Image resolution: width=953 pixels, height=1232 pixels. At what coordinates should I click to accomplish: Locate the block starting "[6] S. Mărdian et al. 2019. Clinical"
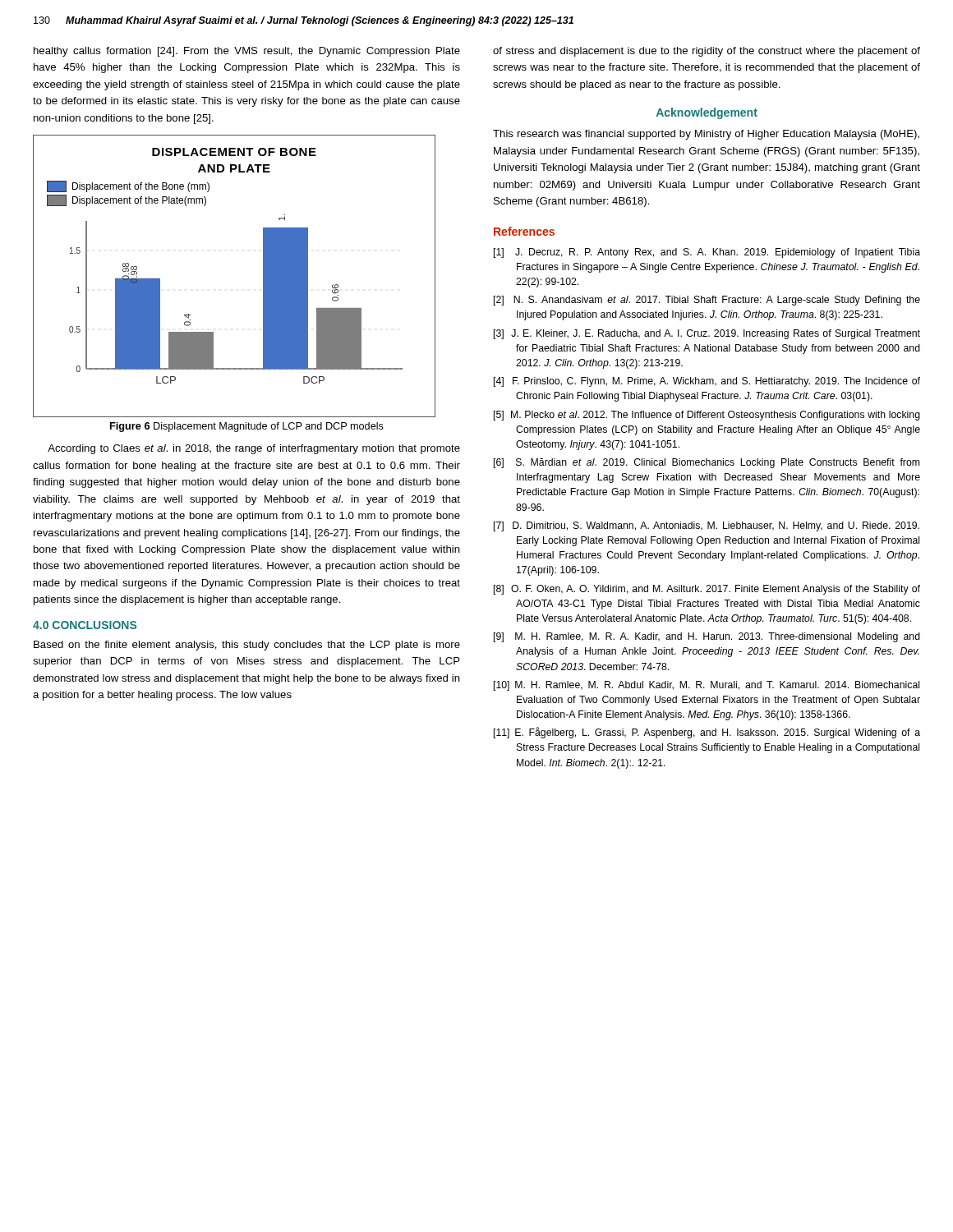707,485
